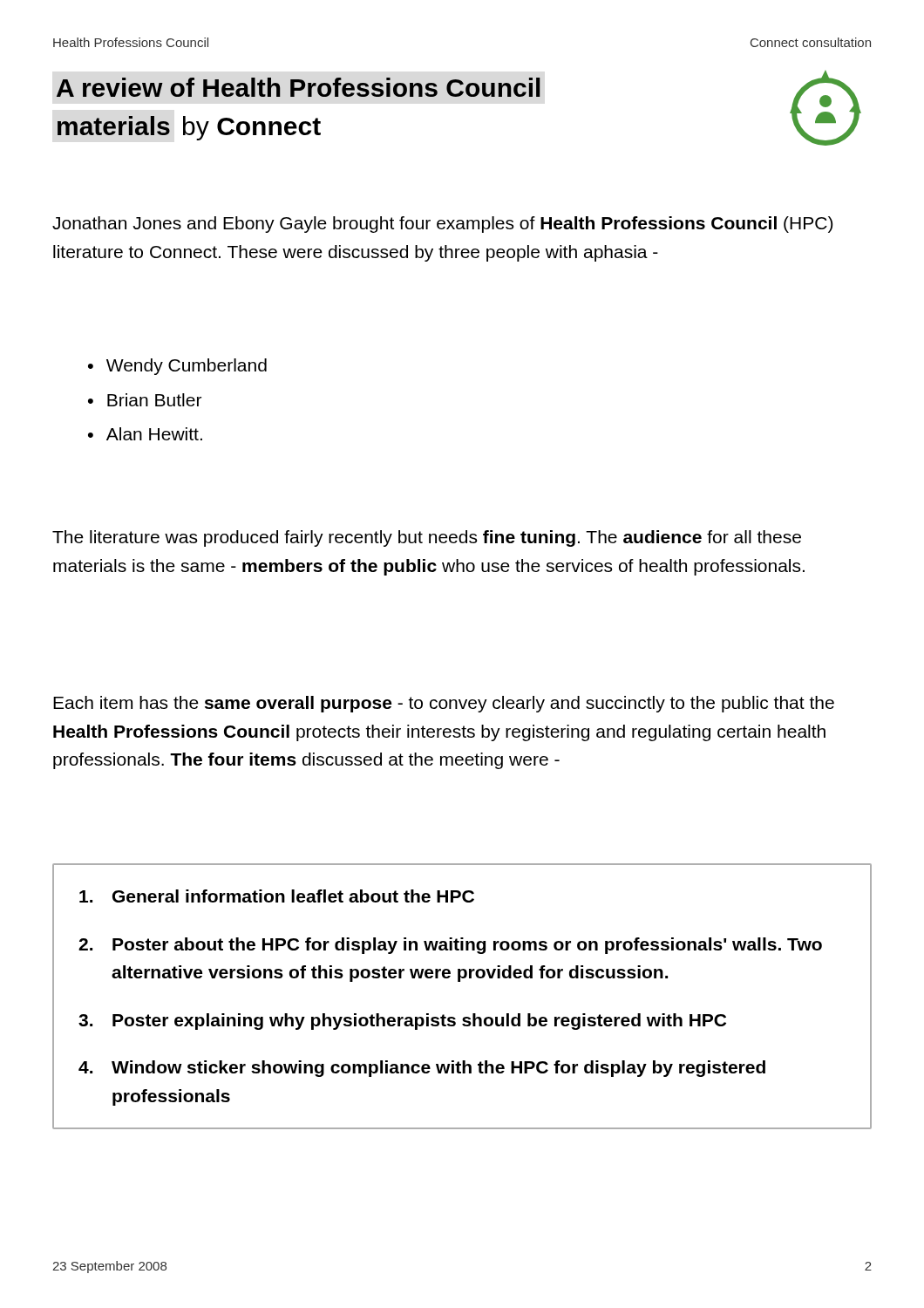This screenshot has height=1308, width=924.
Task: Find the list item containing "2. Poster about the"
Action: pos(462,958)
